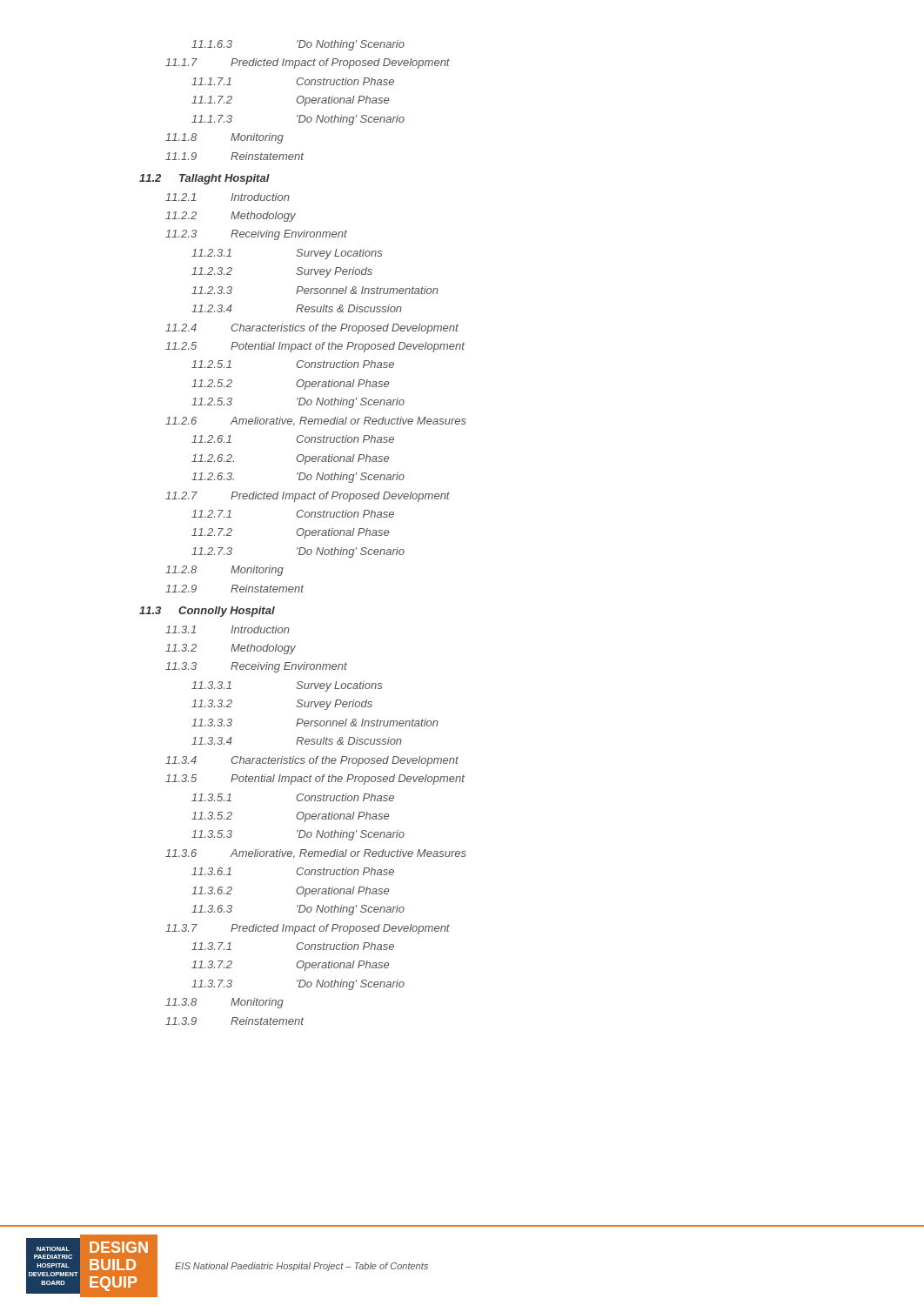Locate the text "11.3.7.2 Operational Phase"
924x1305 pixels.
pyautogui.click(x=291, y=965)
